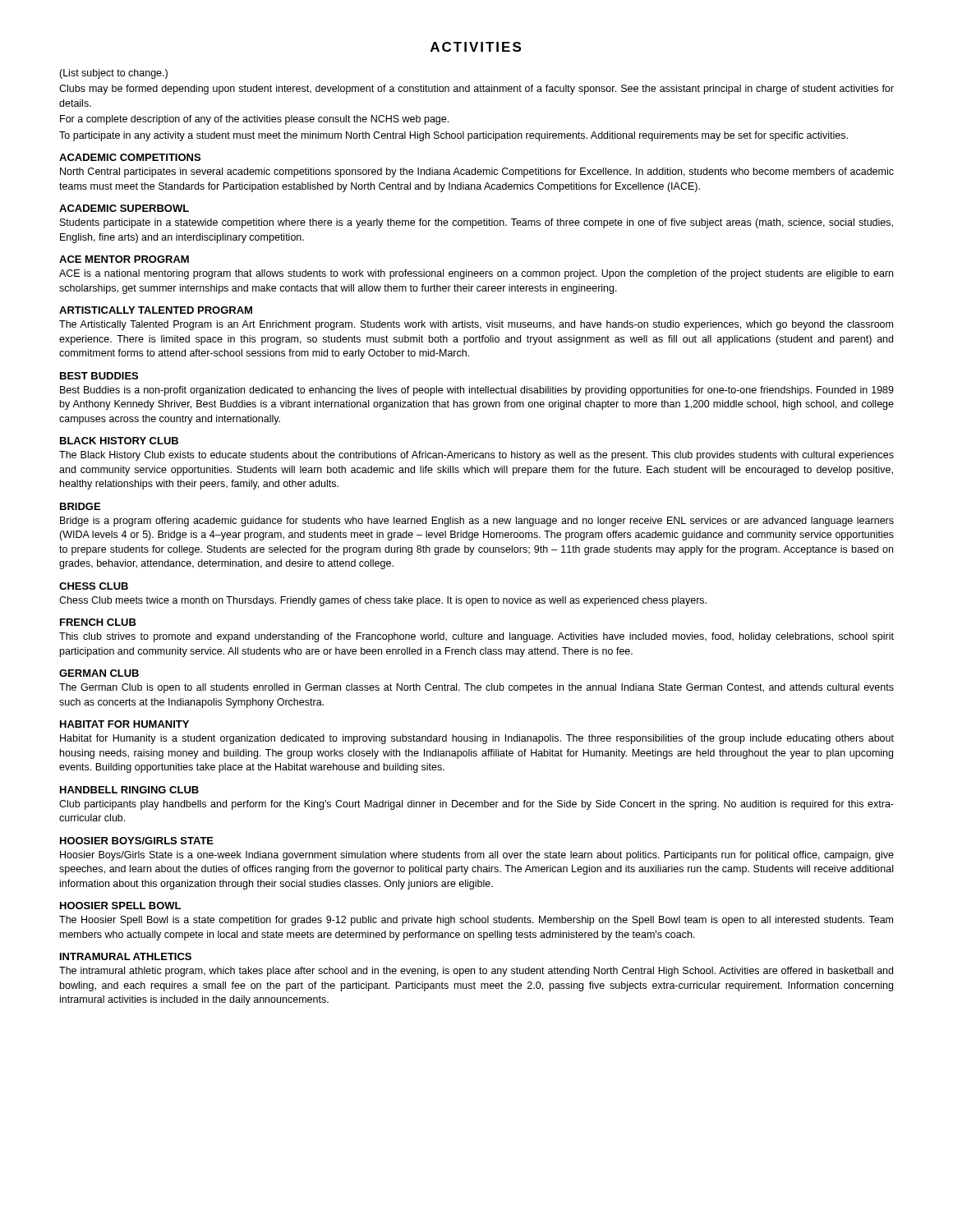The height and width of the screenshot is (1232, 953).
Task: Point to the block beginning "Bridge is a"
Action: click(x=476, y=542)
